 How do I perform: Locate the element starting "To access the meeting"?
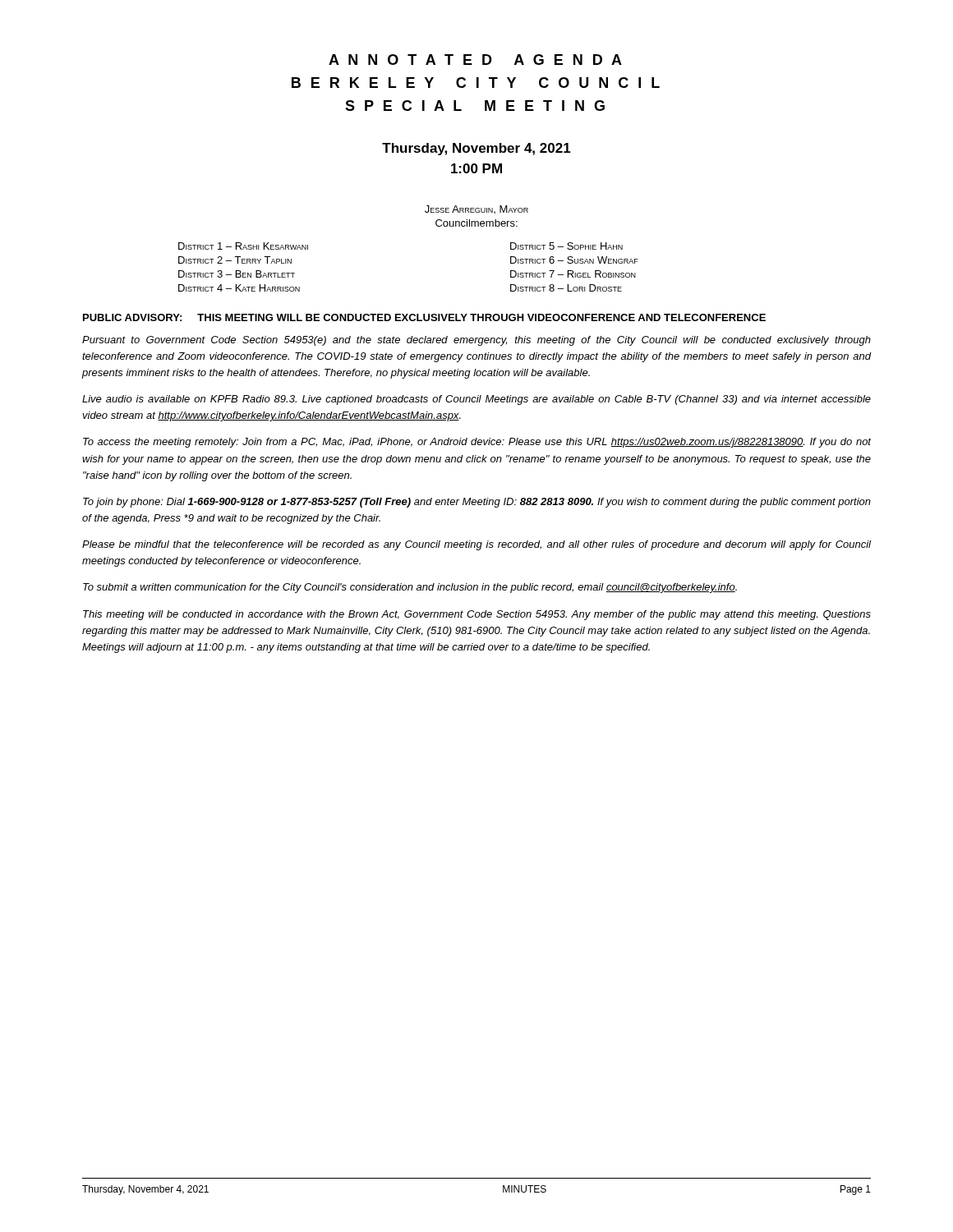pos(476,458)
